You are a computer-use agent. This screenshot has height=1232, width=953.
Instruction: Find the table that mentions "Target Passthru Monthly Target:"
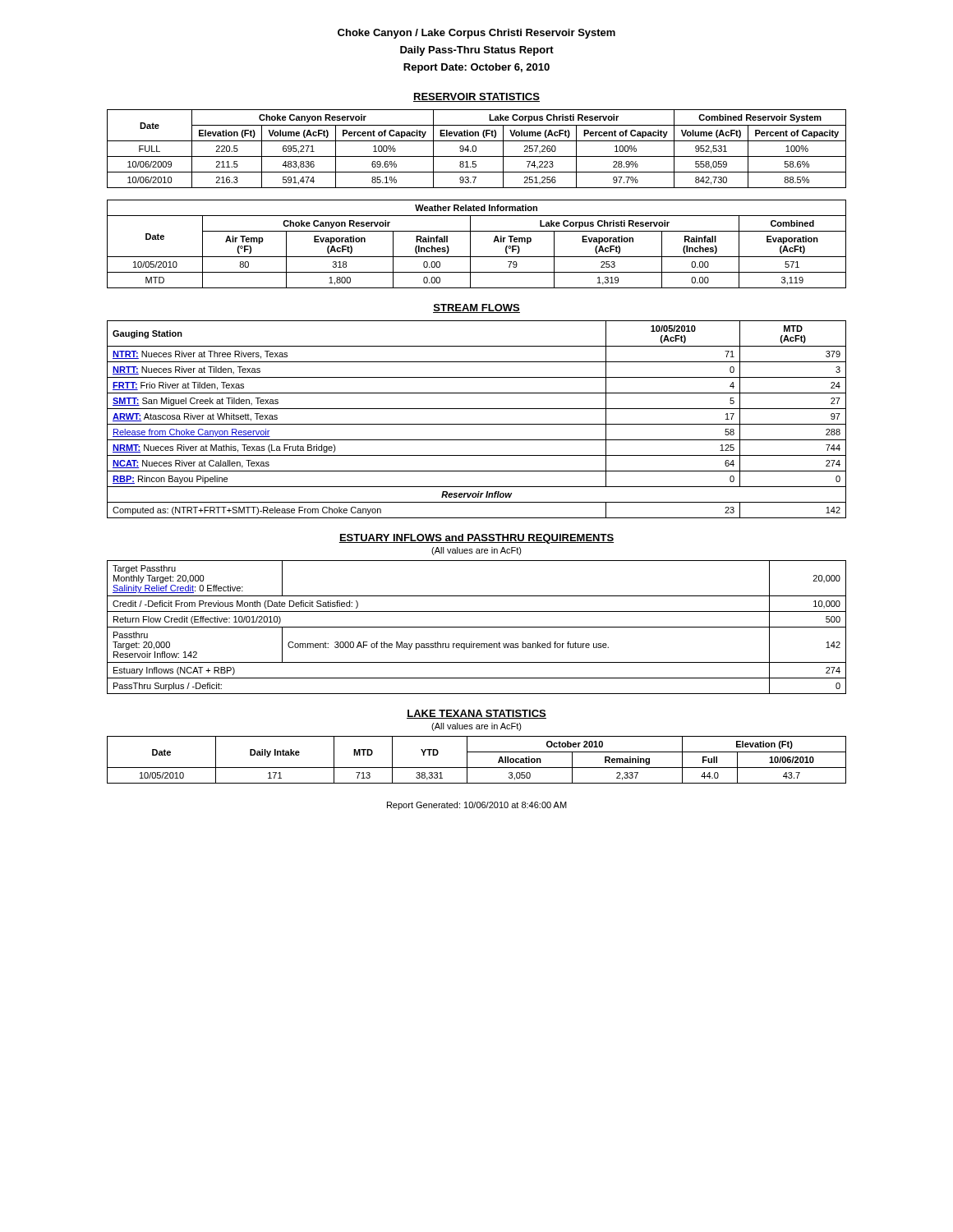pos(476,627)
